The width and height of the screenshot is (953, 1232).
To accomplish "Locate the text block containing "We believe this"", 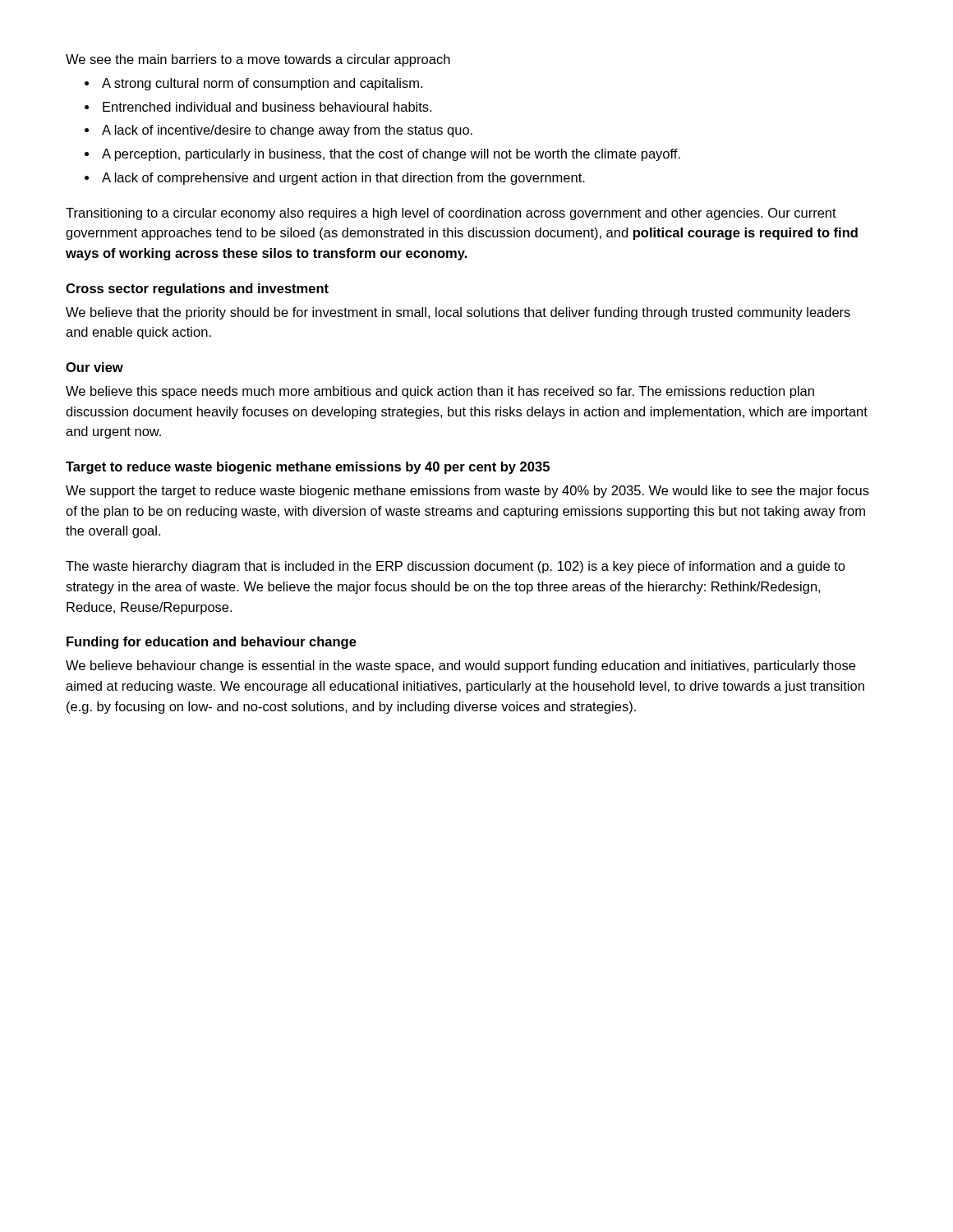I will (467, 411).
